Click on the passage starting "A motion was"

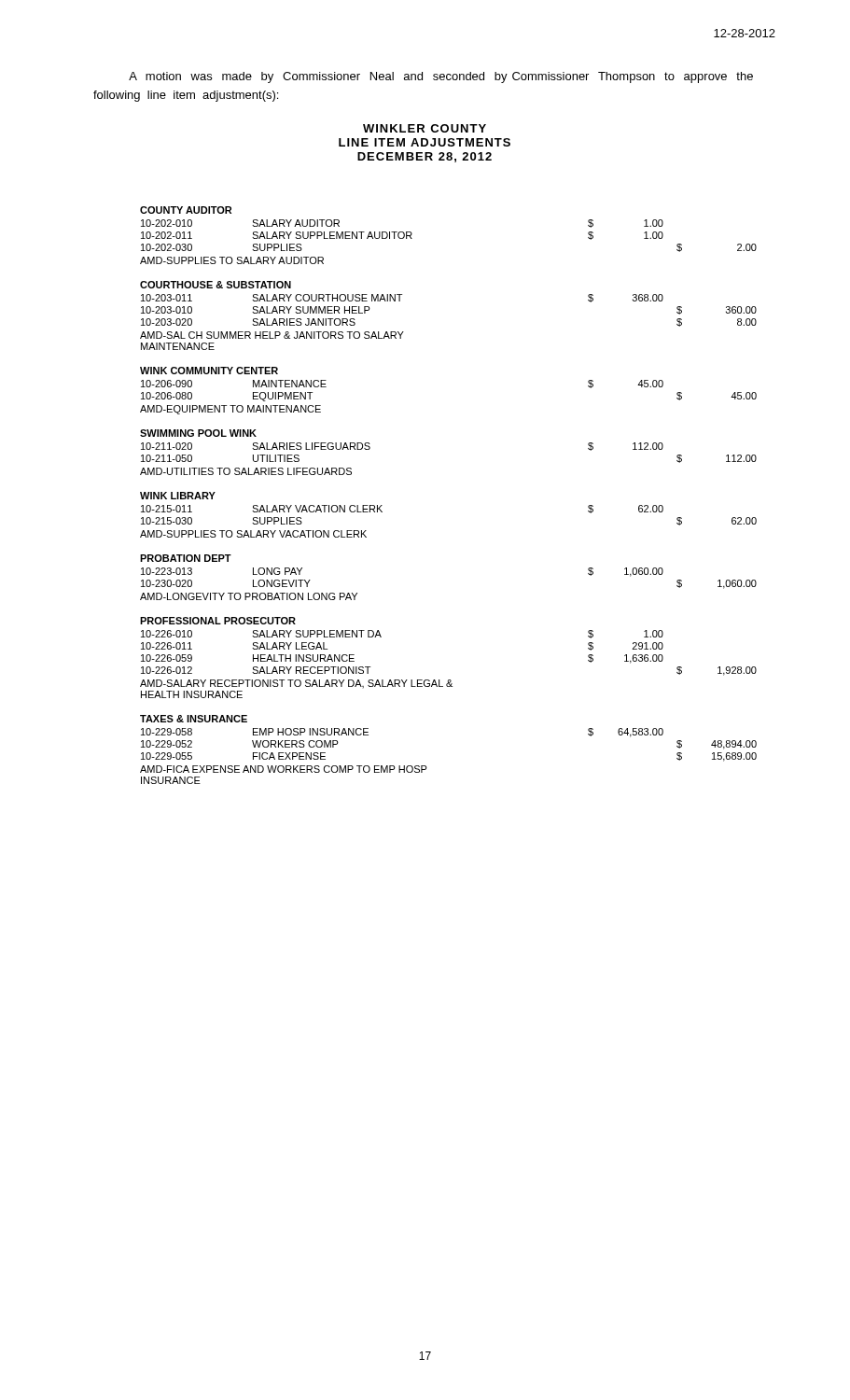click(425, 85)
